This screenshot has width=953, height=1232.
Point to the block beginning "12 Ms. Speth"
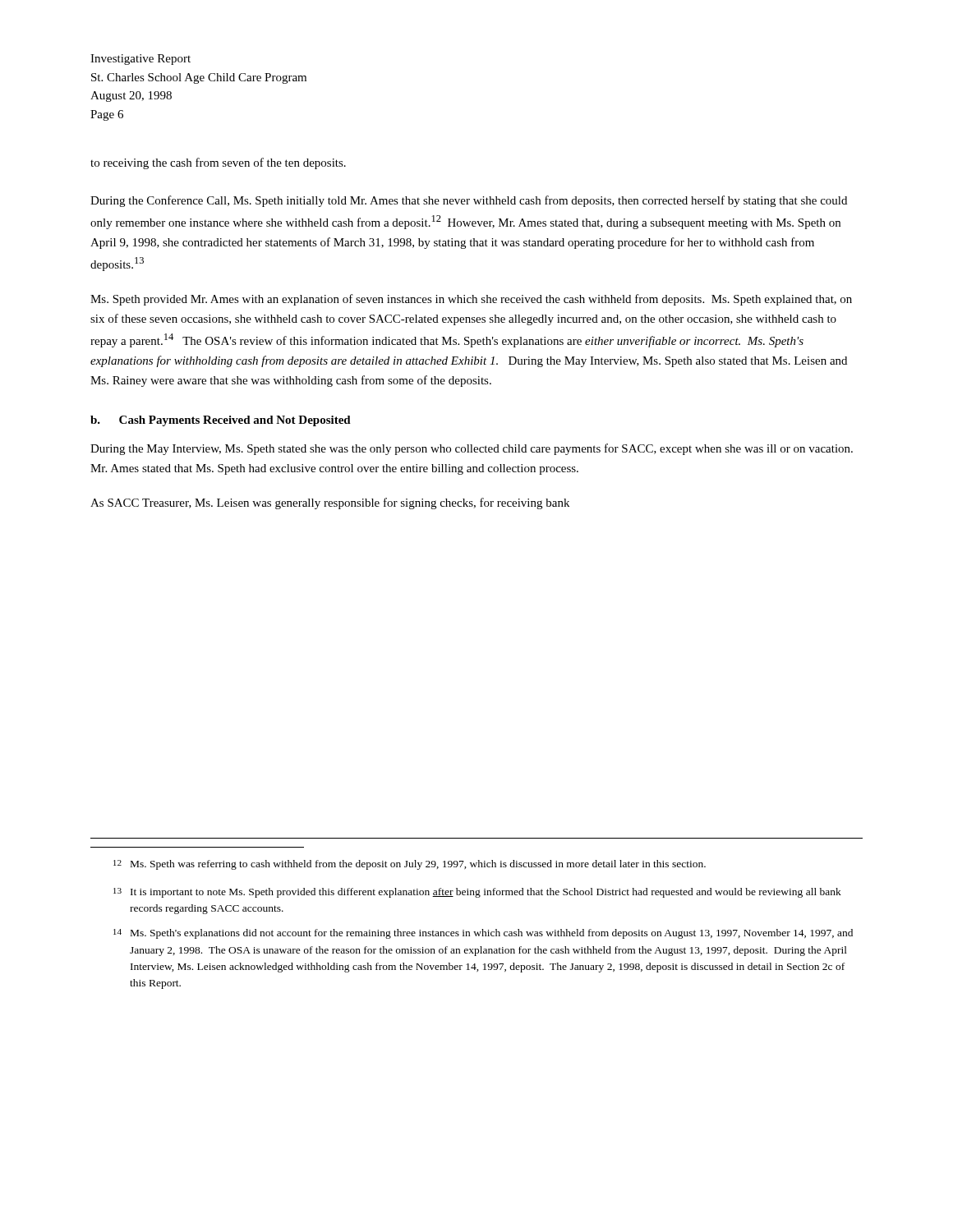coord(476,866)
